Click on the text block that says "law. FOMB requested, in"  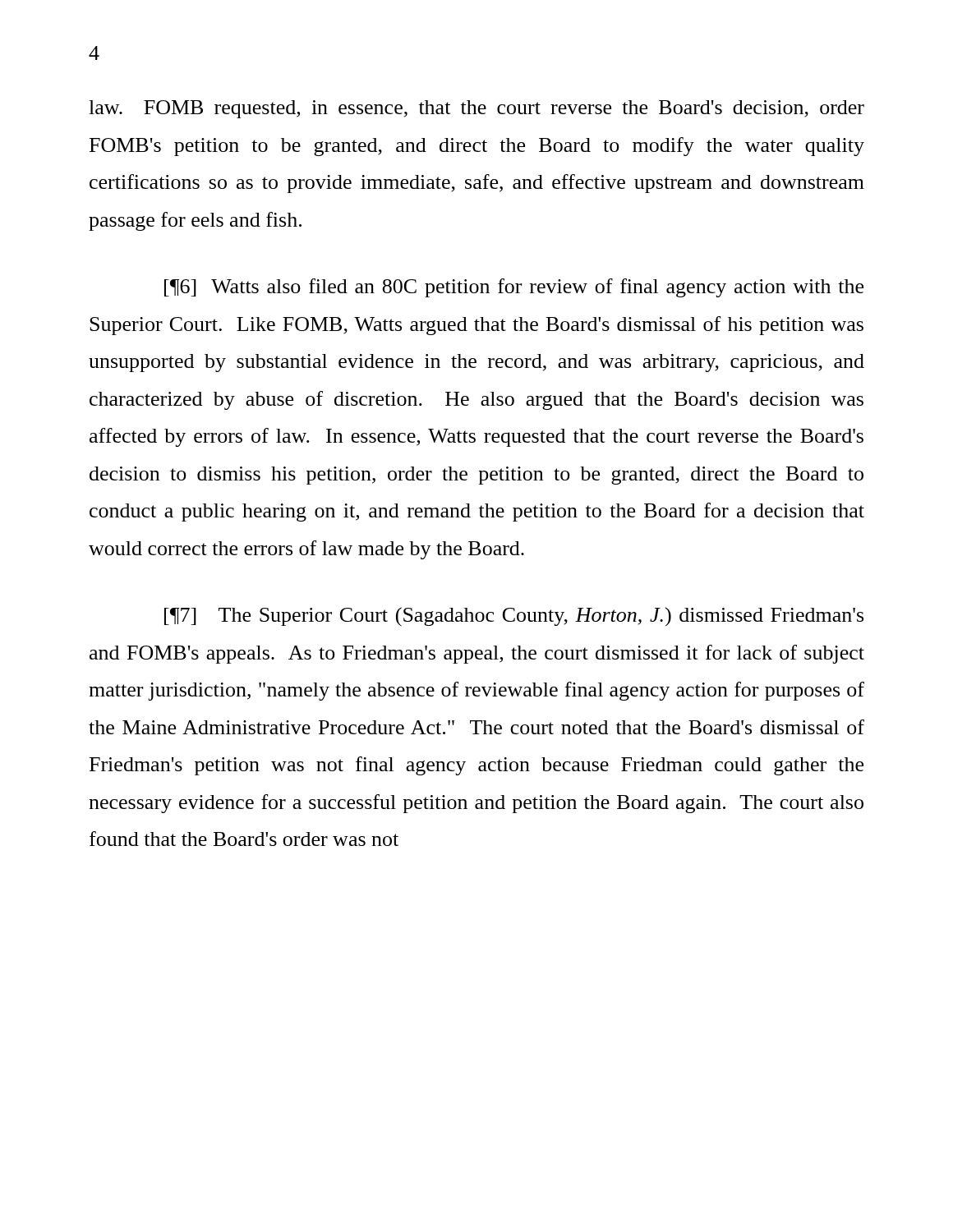476,163
